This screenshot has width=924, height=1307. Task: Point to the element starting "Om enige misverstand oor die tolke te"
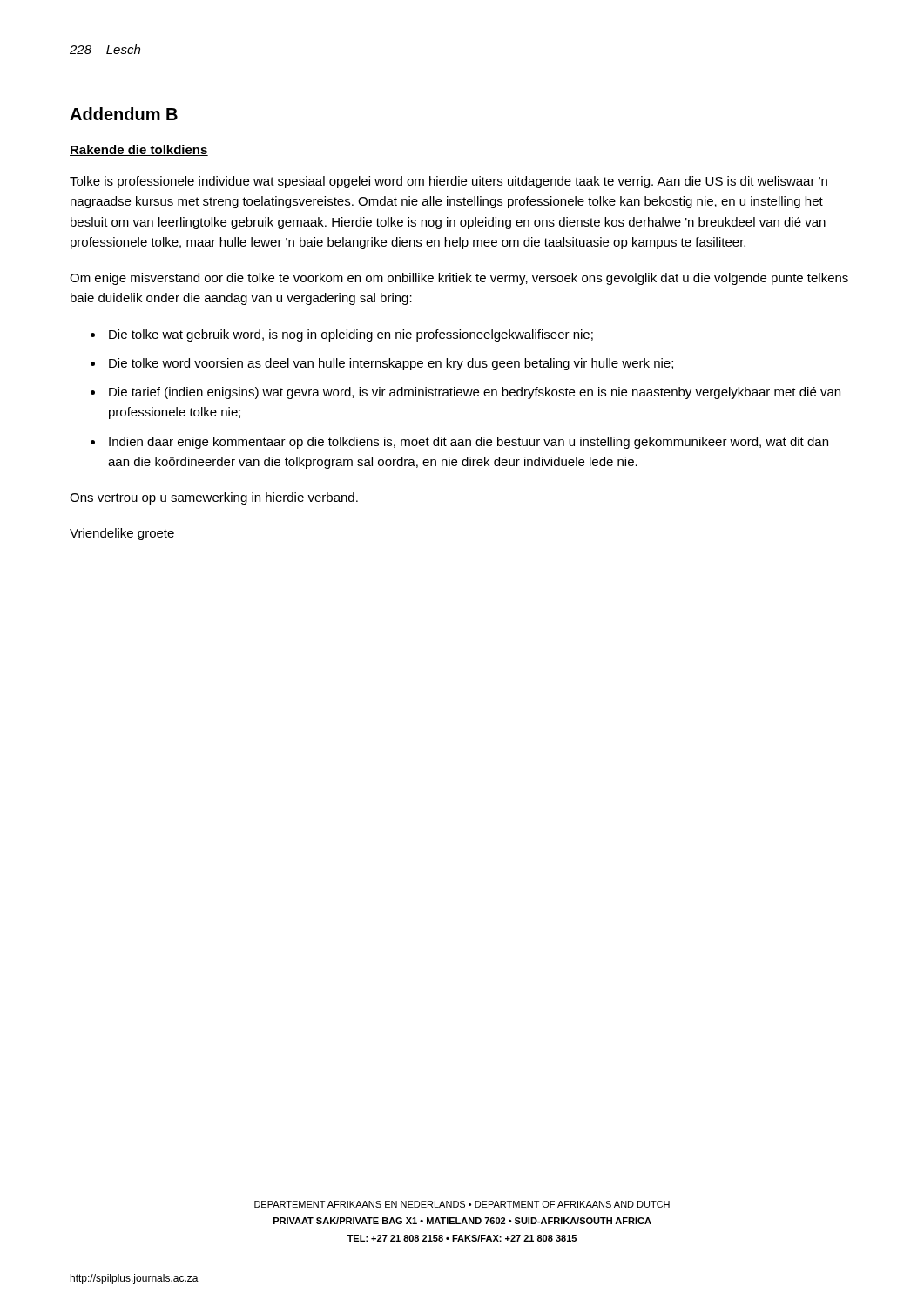(x=459, y=288)
